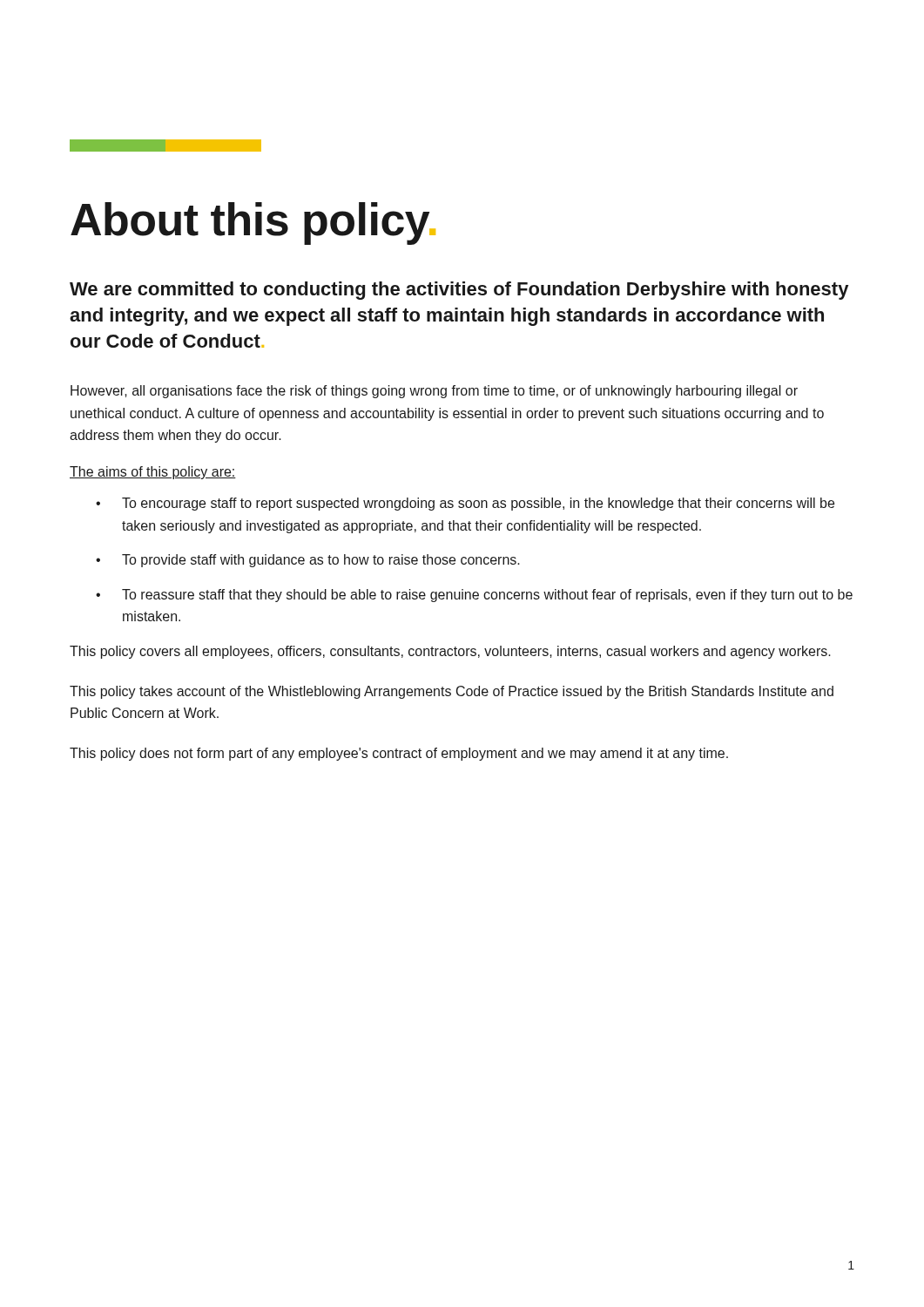Find the element starting "About this policy."
This screenshot has height=1307, width=924.
point(253,223)
